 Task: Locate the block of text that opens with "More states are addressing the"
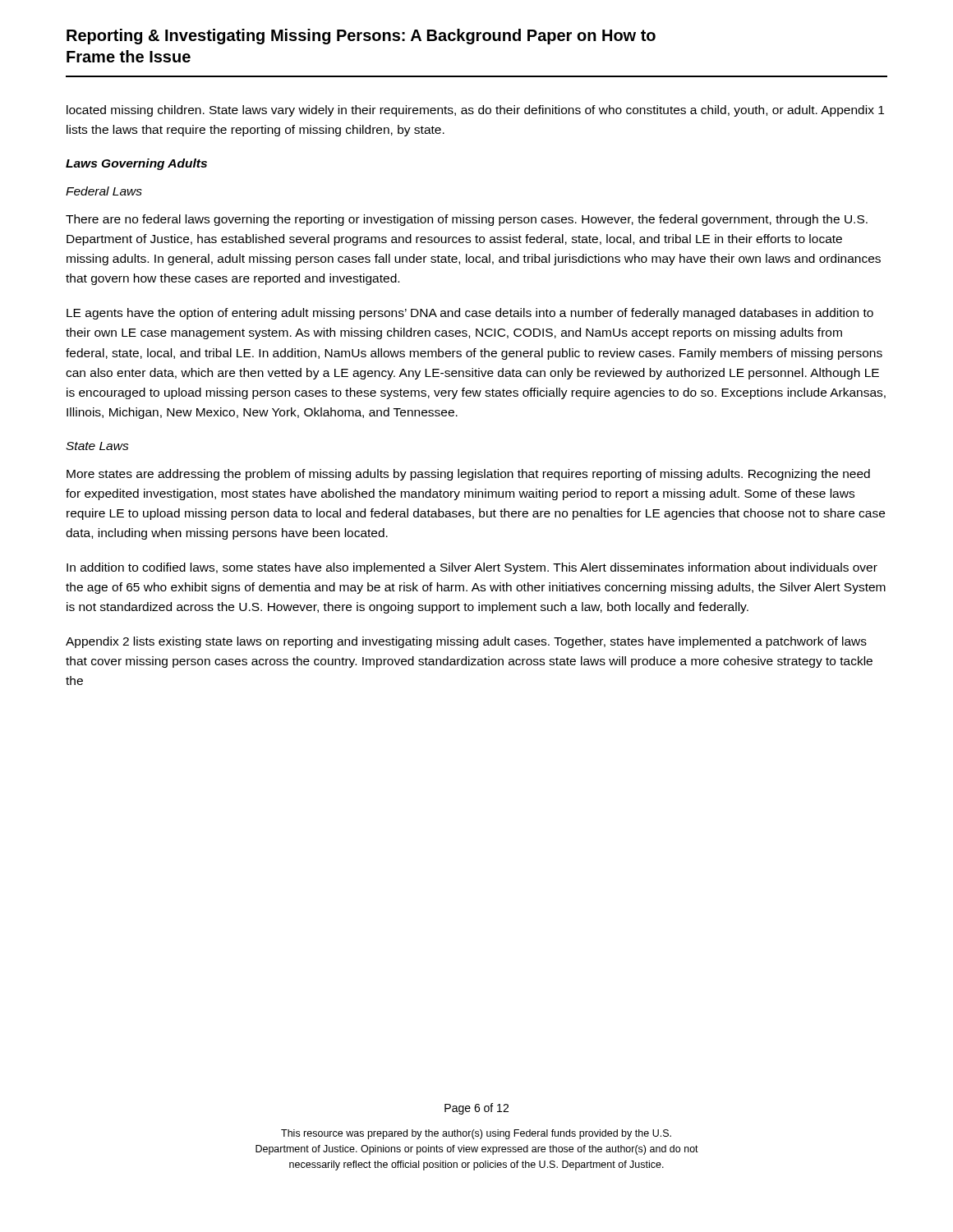click(x=476, y=504)
